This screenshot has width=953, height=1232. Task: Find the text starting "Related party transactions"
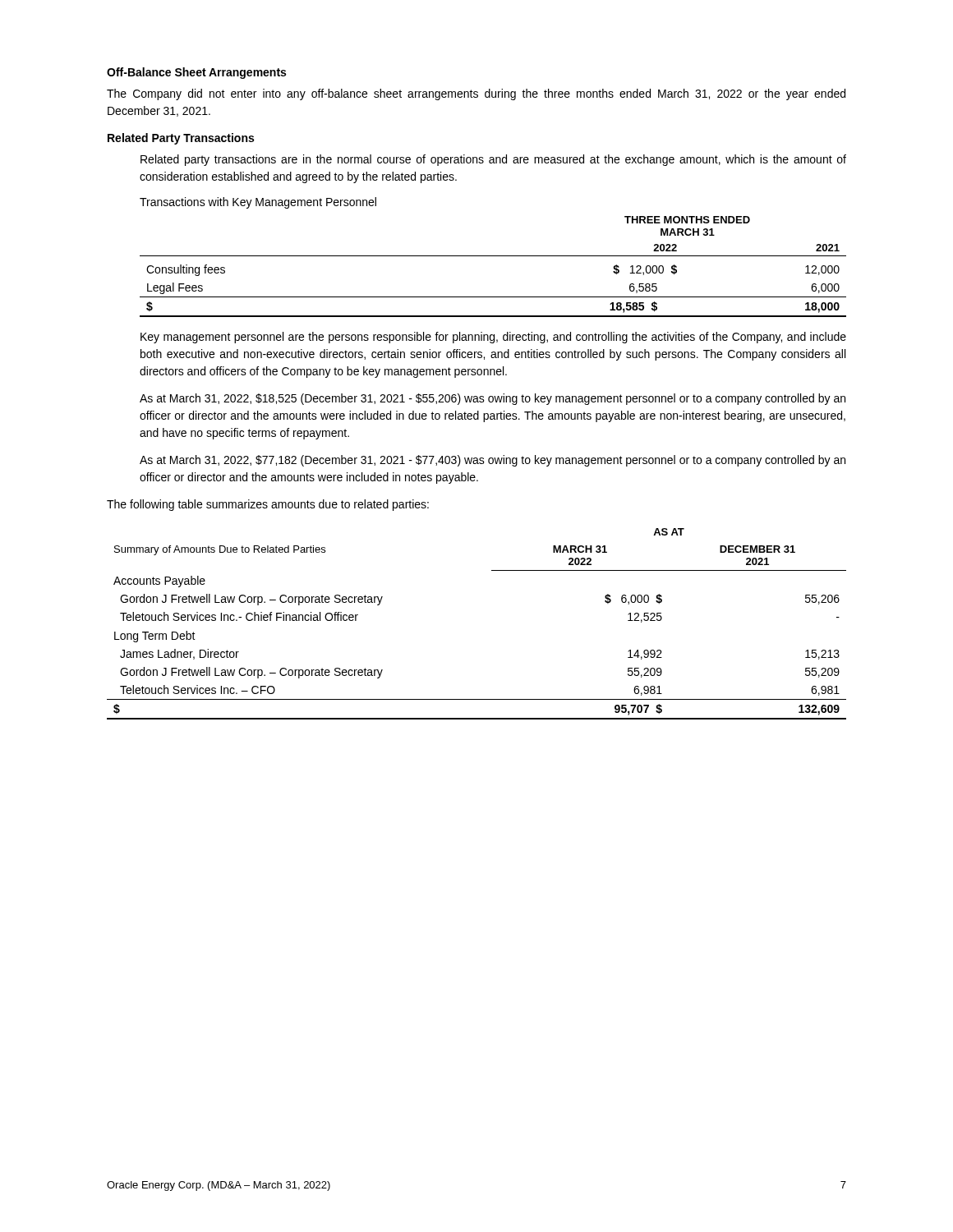pyautogui.click(x=493, y=168)
